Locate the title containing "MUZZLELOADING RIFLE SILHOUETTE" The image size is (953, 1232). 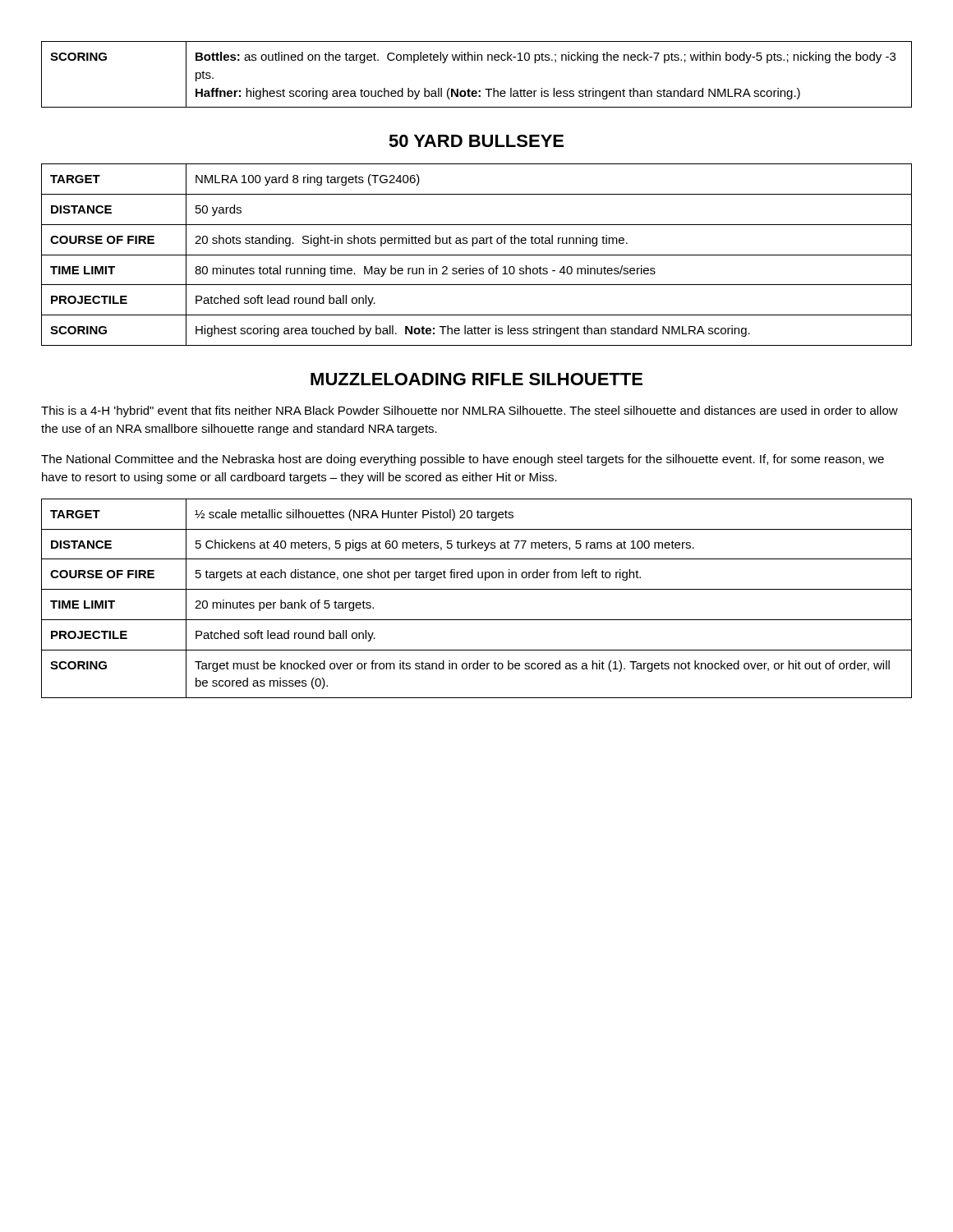pos(476,379)
